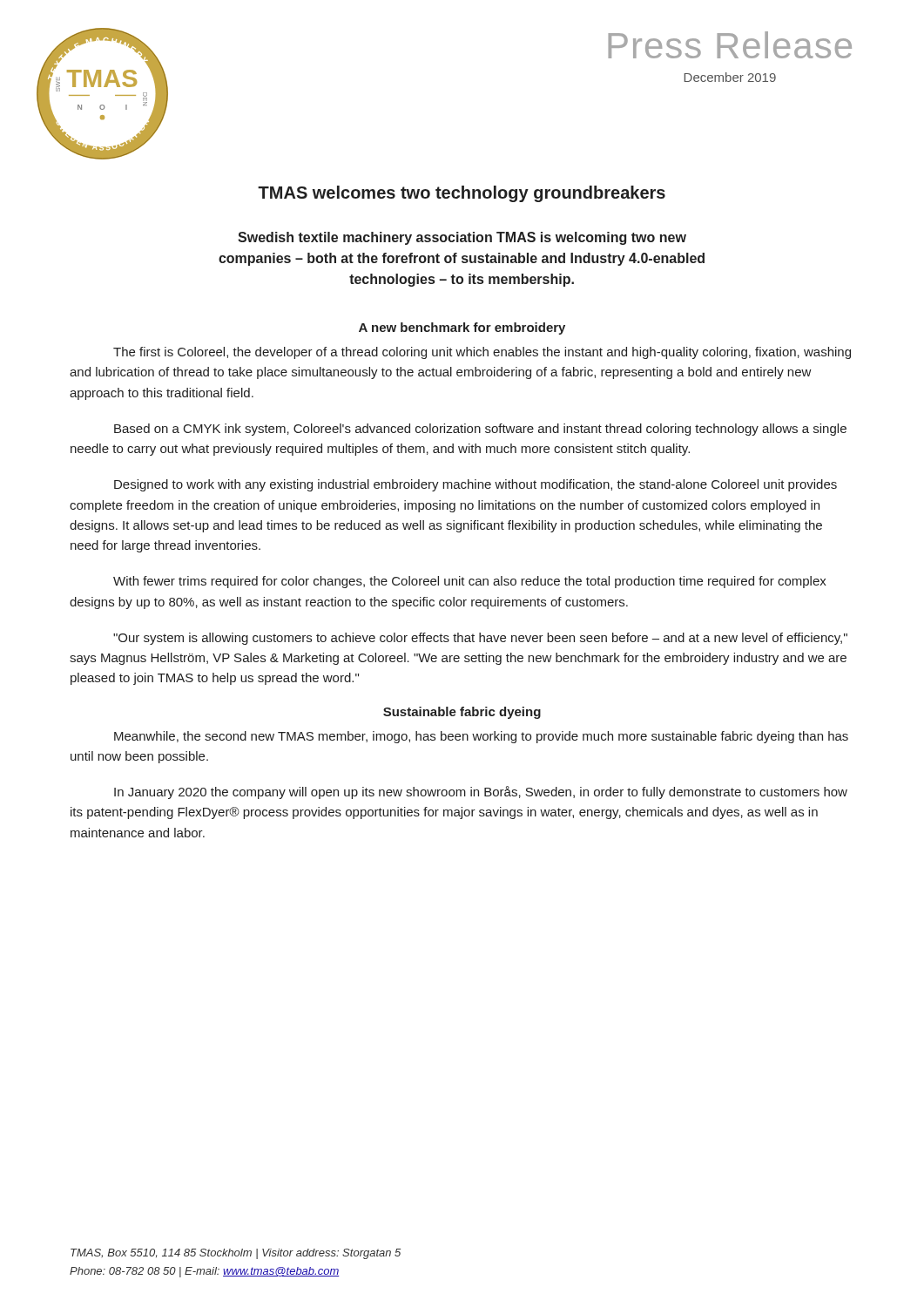Click the passage that begins "The first is Coloreel,"
The width and height of the screenshot is (924, 1307).
click(461, 372)
